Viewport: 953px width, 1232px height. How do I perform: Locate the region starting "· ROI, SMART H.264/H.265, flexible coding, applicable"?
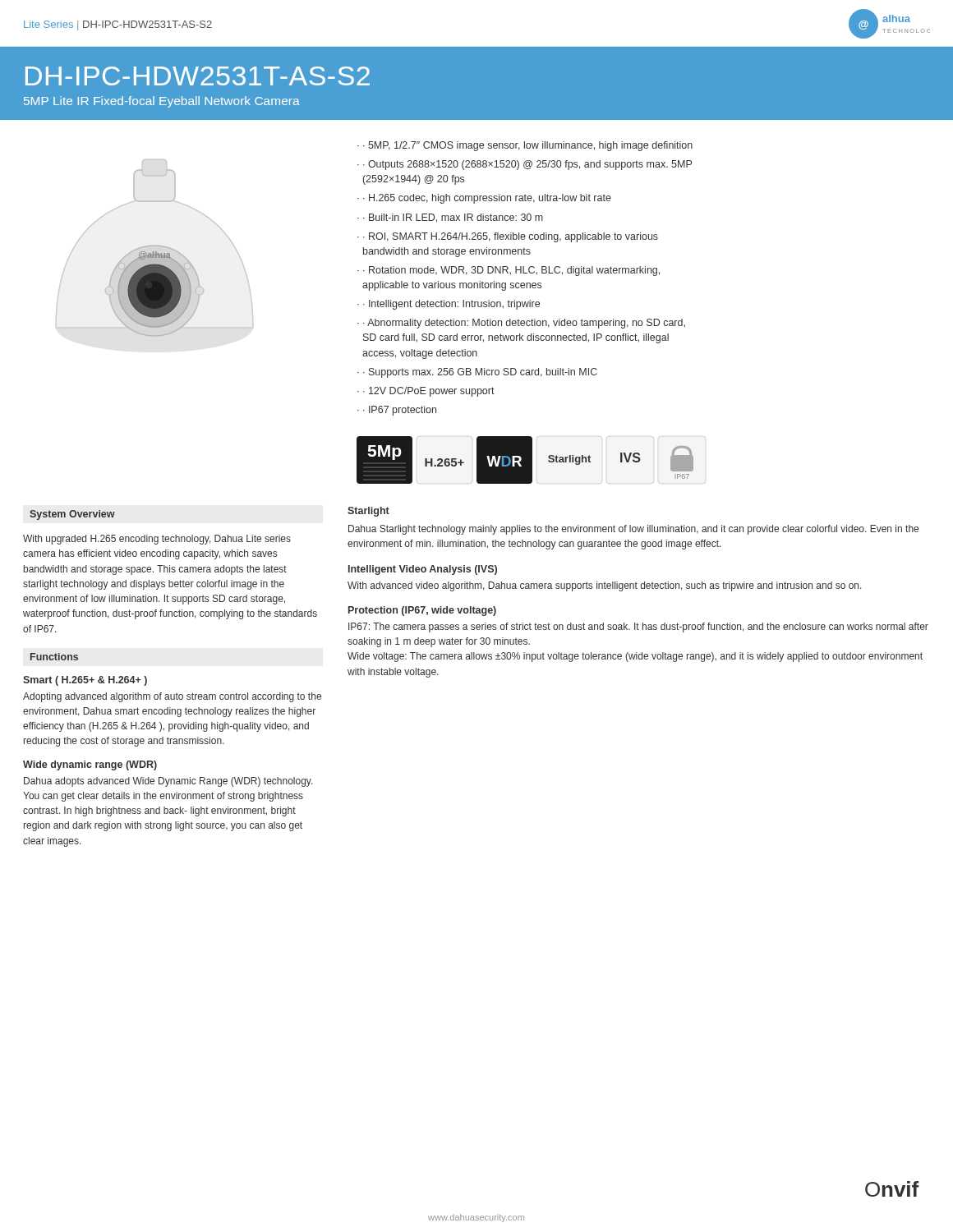click(507, 244)
